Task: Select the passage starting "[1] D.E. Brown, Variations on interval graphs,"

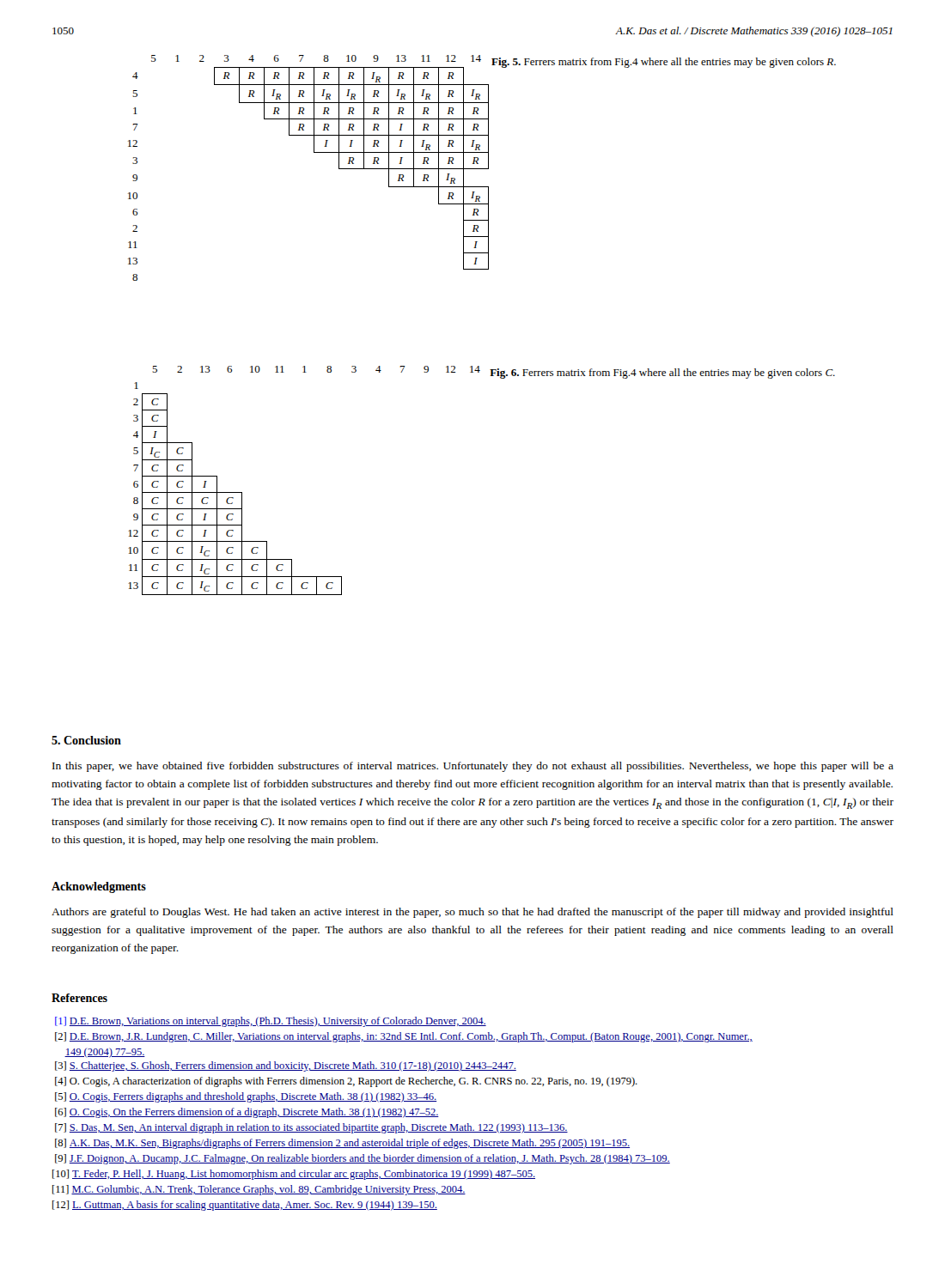Action: 269,1021
